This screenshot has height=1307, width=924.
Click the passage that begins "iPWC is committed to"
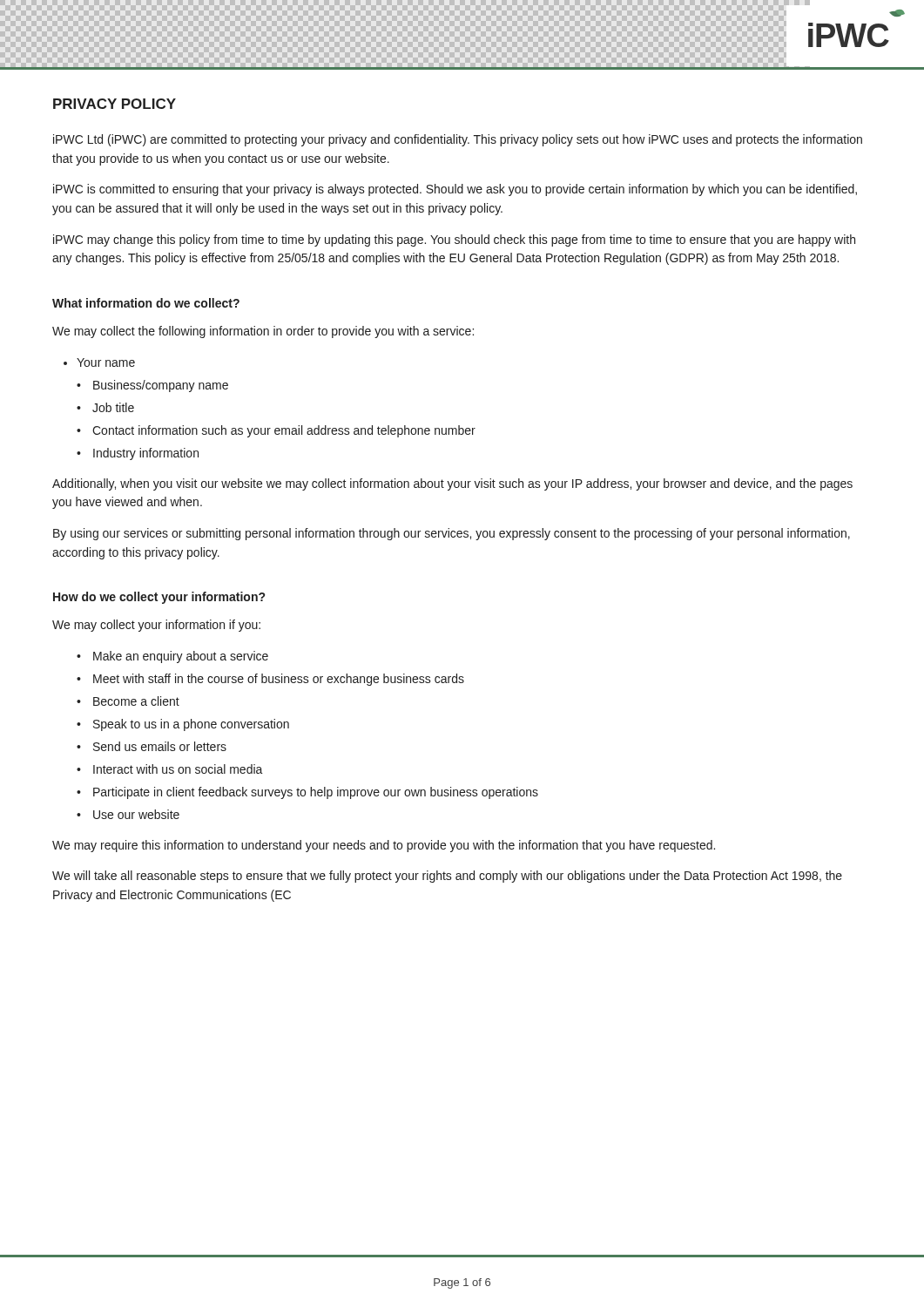[462, 200]
